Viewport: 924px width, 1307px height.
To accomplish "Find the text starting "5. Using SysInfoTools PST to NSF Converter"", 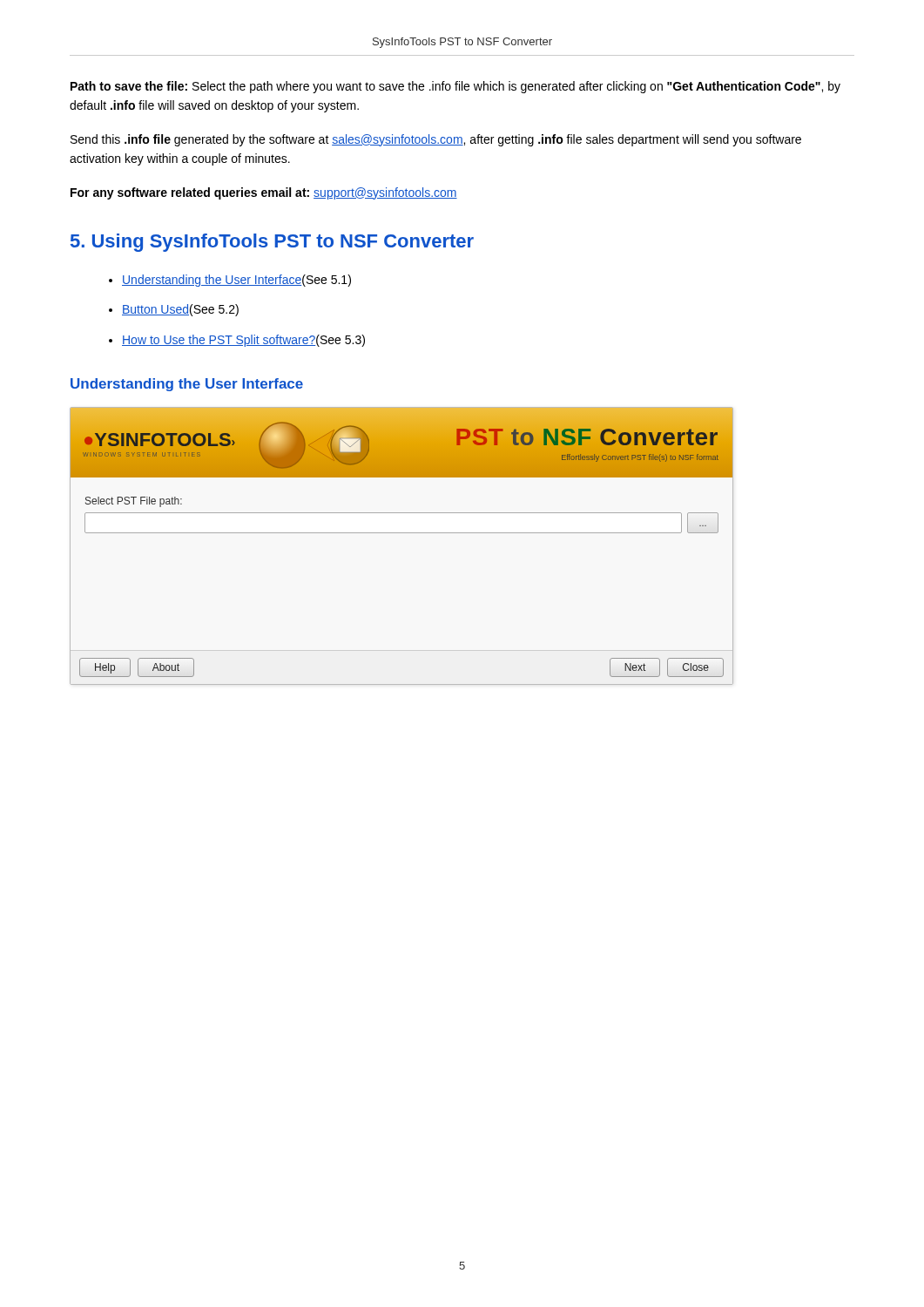I will pos(272,241).
